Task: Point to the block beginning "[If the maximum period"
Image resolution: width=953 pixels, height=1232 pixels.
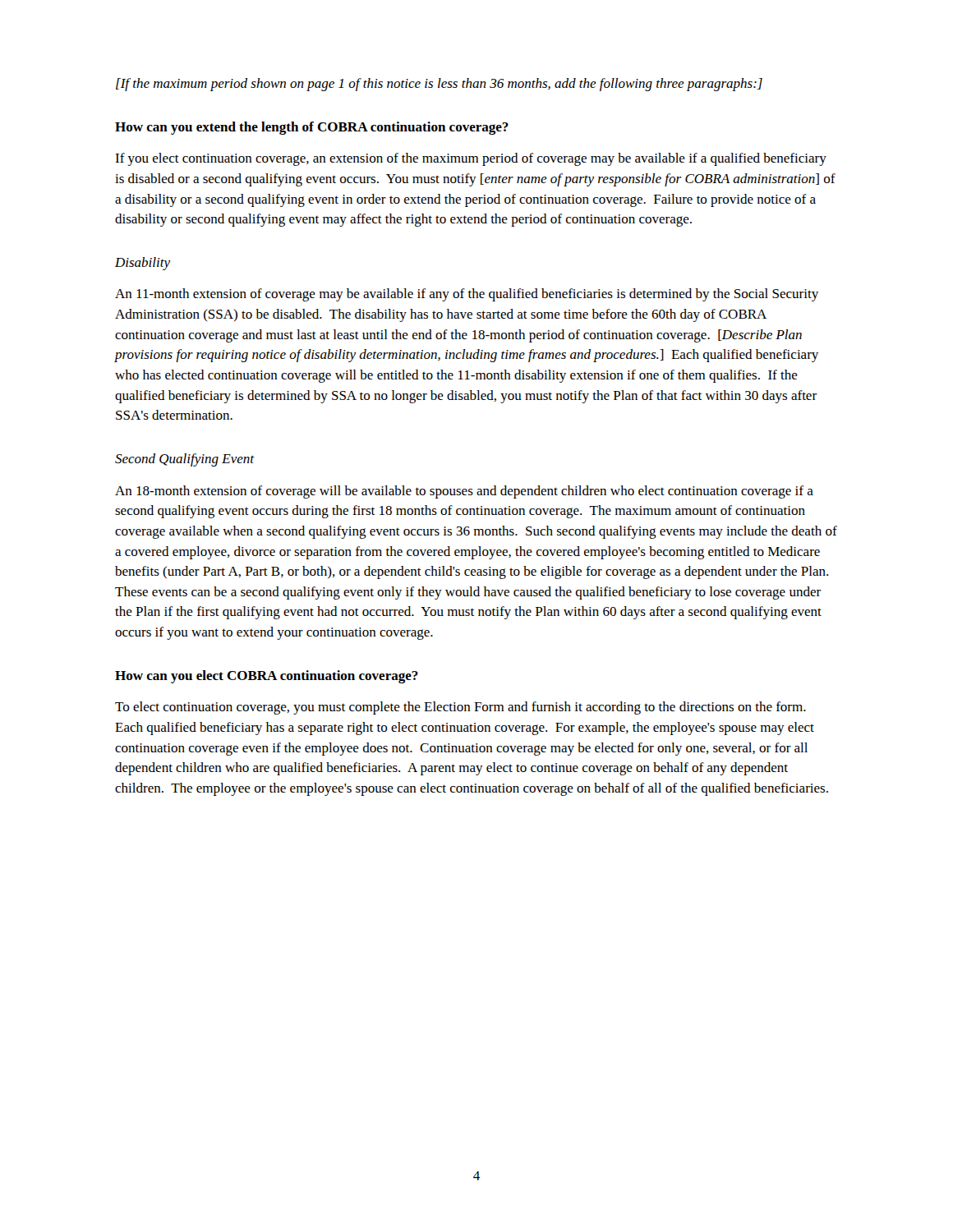Action: click(x=476, y=84)
